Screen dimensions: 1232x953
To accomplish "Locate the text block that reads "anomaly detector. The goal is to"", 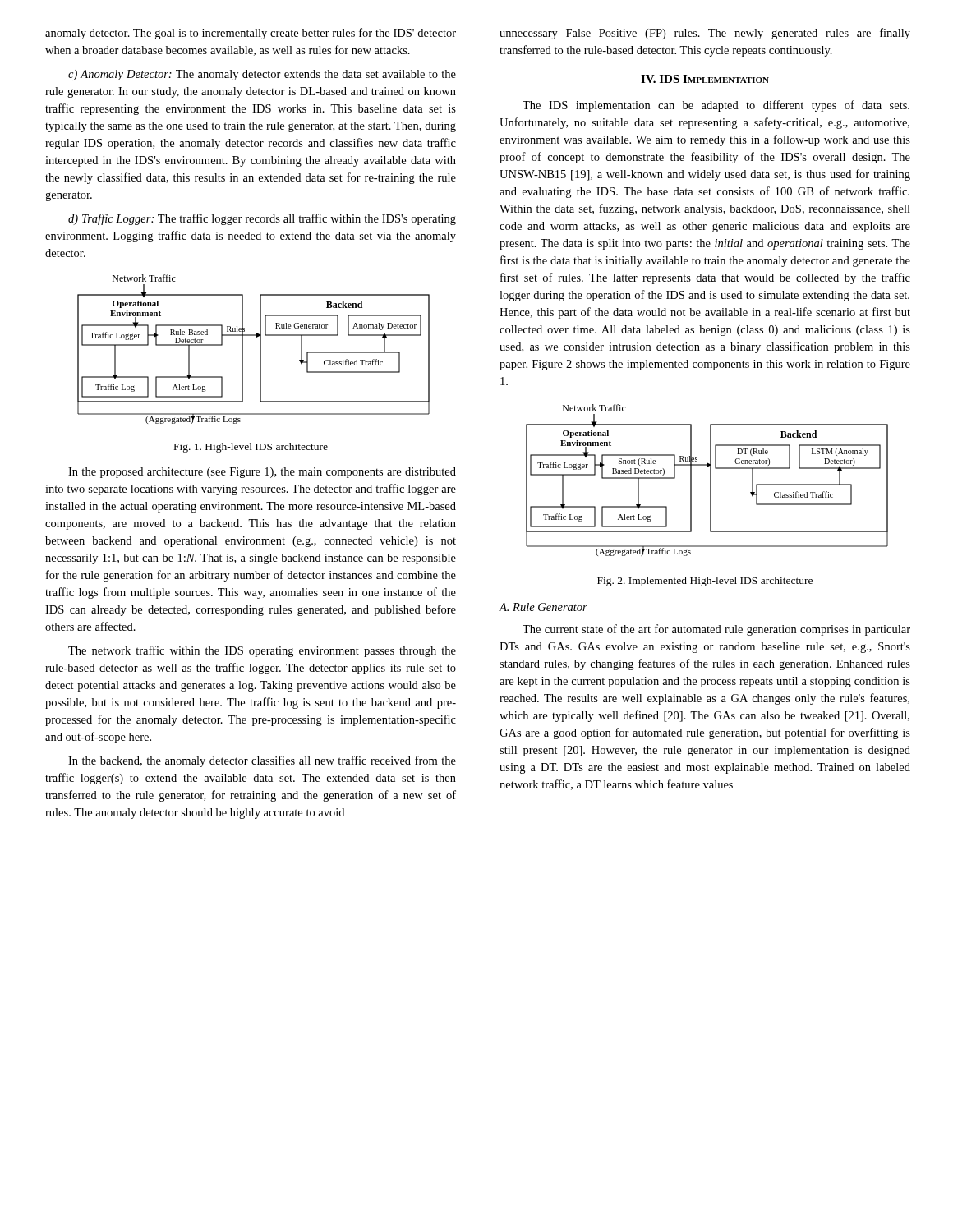I will [x=251, y=143].
